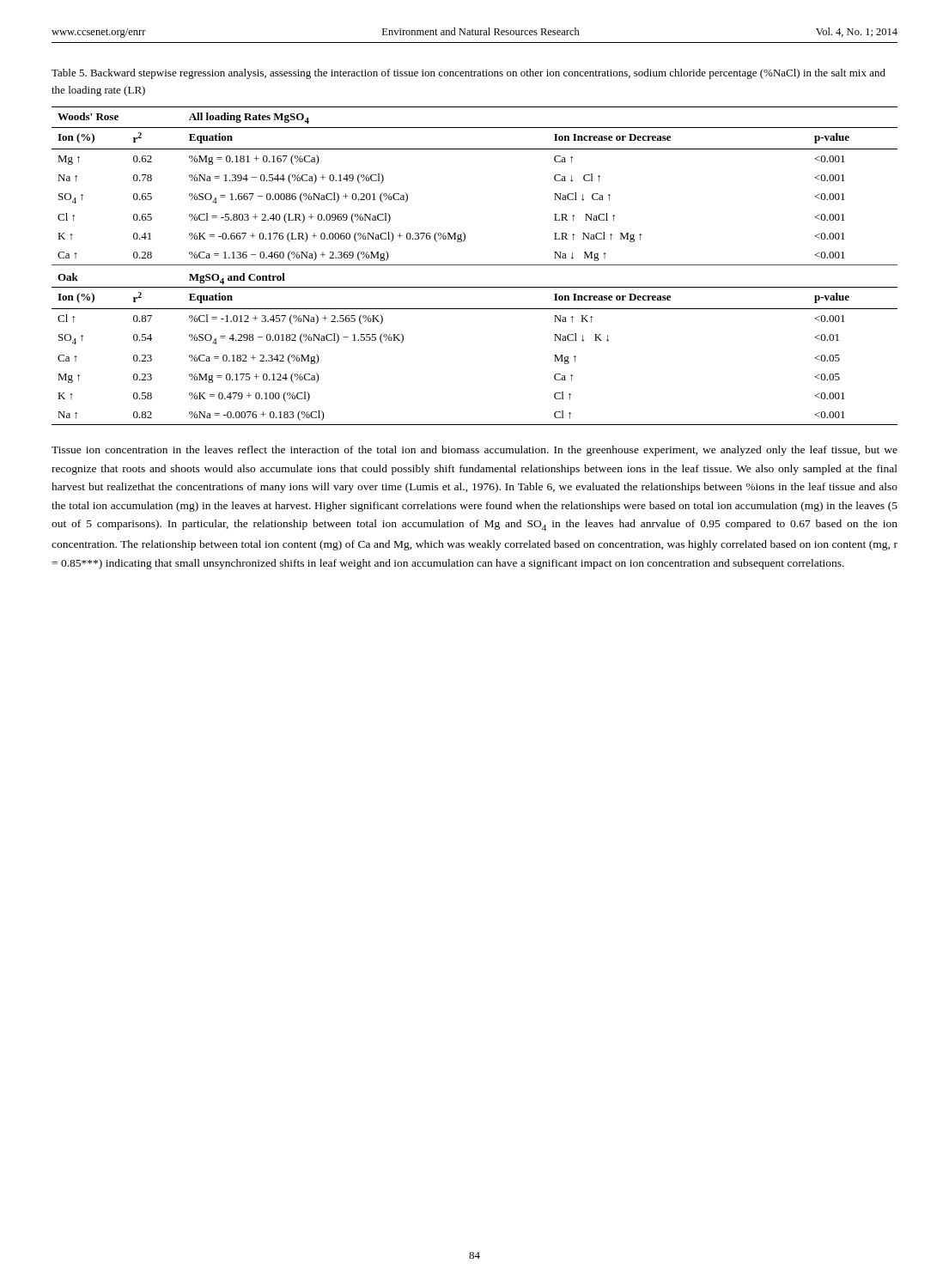The image size is (949, 1288).
Task: Find the passage starting "Tissue ion concentration in the leaves reflect"
Action: (474, 506)
